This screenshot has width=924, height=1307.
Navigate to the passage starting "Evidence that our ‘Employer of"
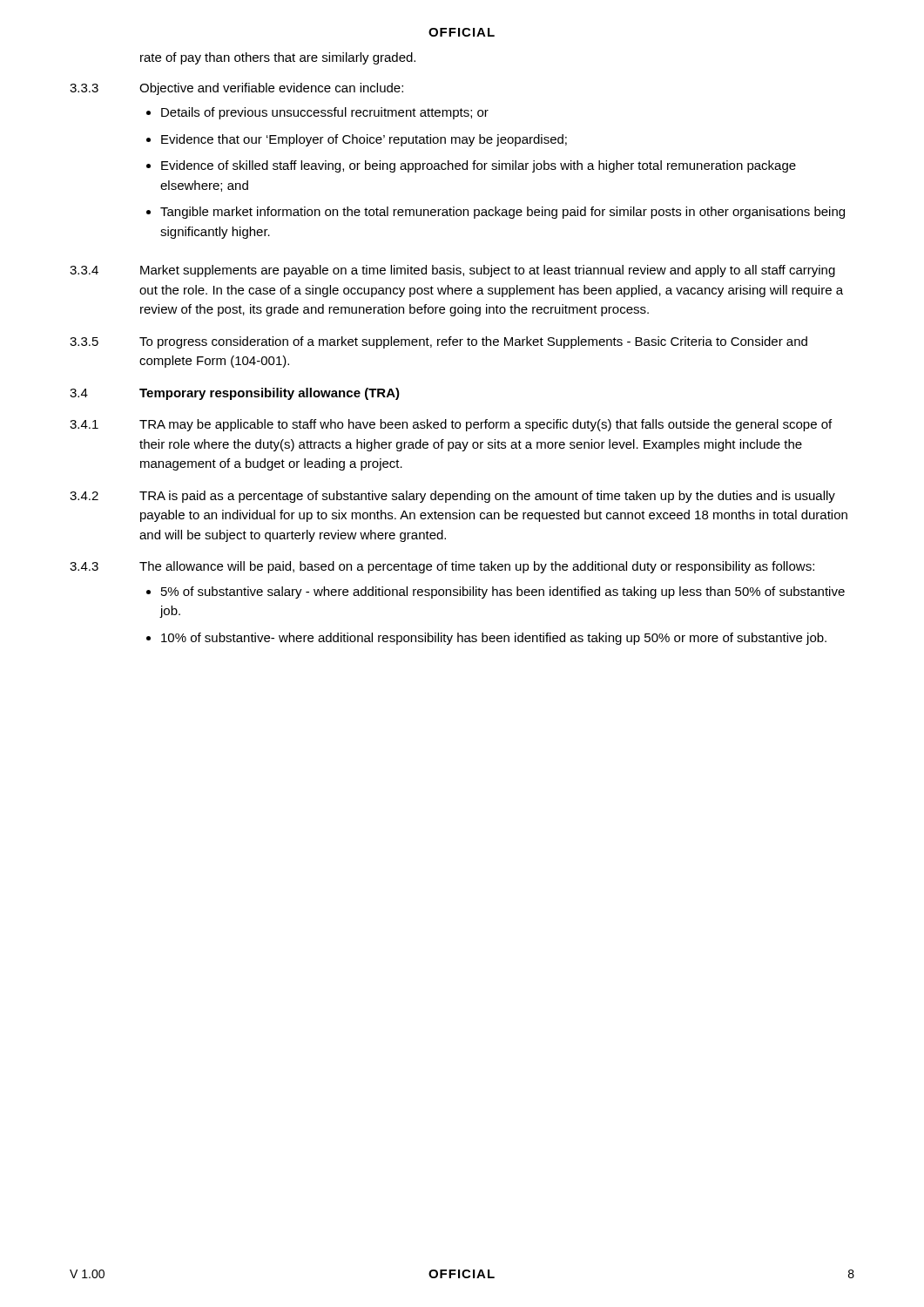364,139
